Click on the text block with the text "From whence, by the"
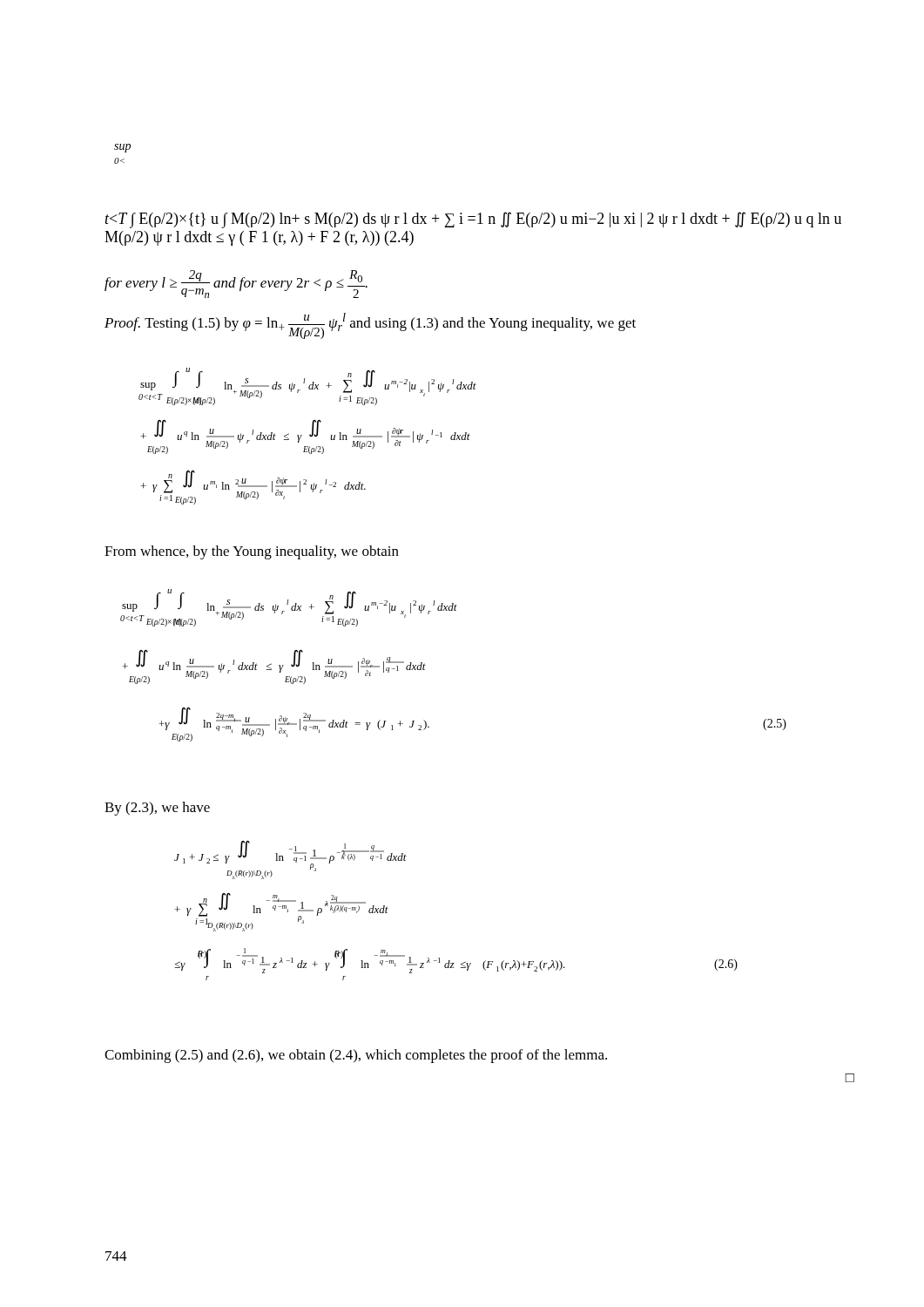This screenshot has height=1307, width=924. coord(252,551)
